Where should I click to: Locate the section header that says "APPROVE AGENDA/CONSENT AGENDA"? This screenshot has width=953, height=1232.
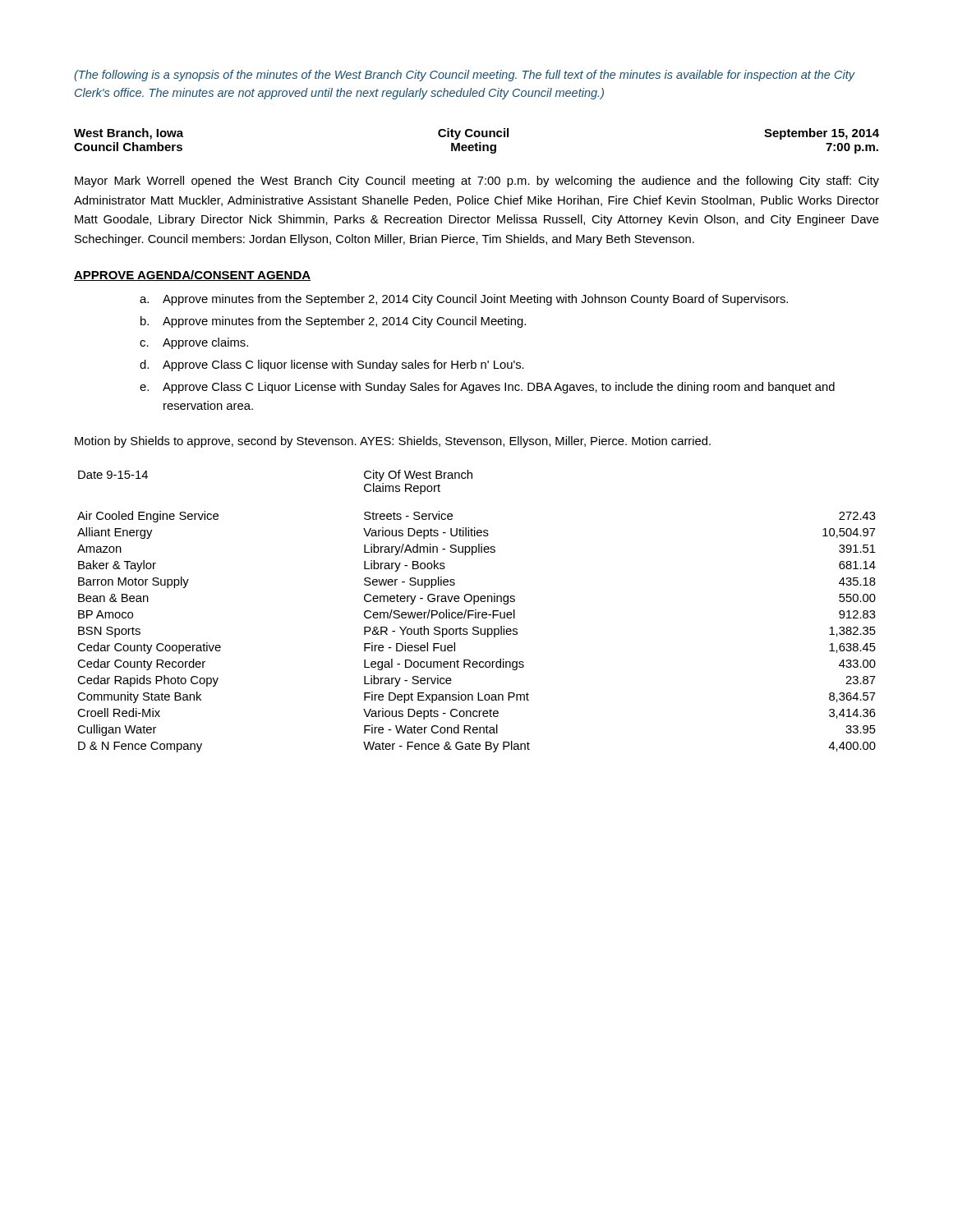coord(192,274)
